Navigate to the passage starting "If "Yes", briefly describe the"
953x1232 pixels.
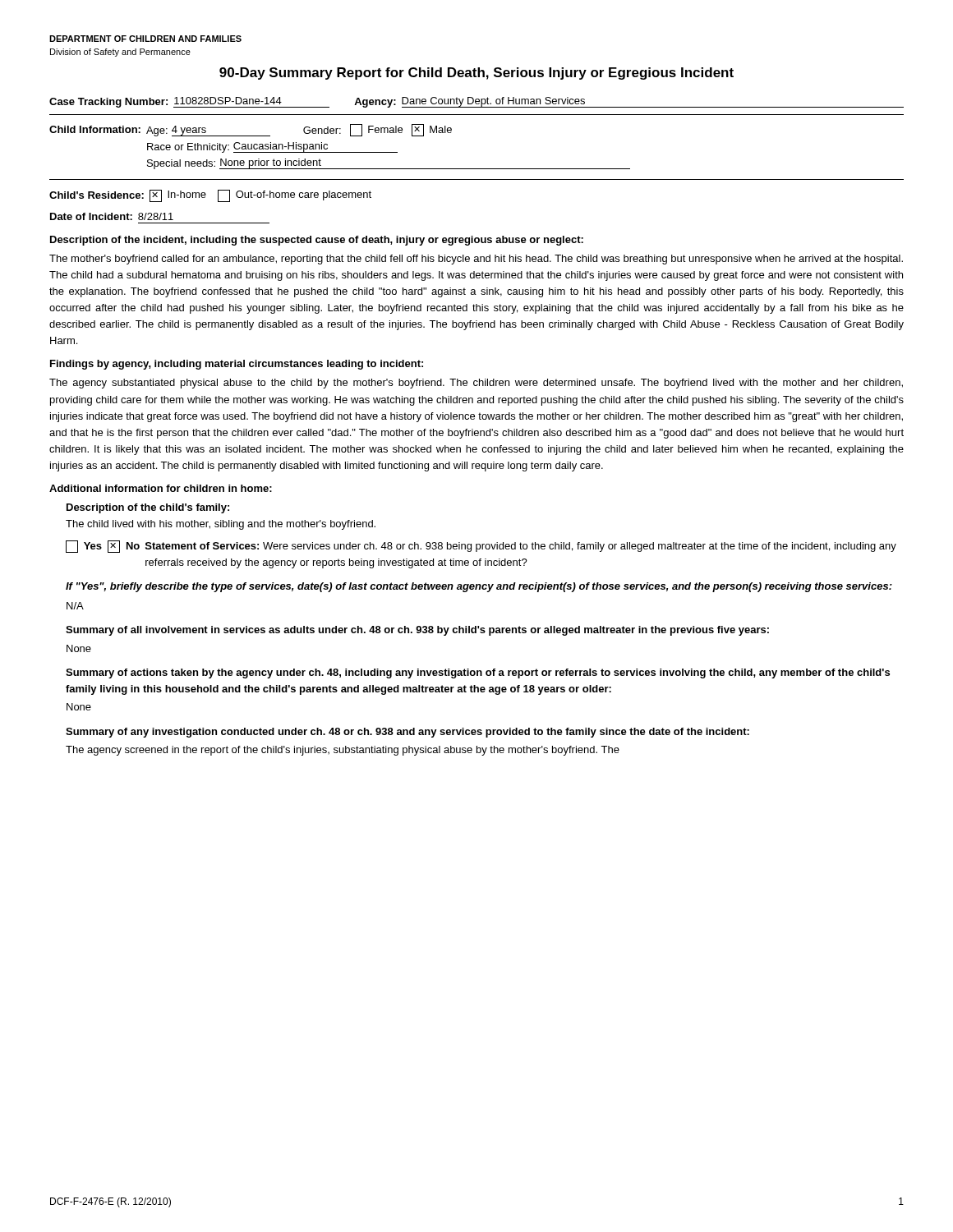click(485, 596)
